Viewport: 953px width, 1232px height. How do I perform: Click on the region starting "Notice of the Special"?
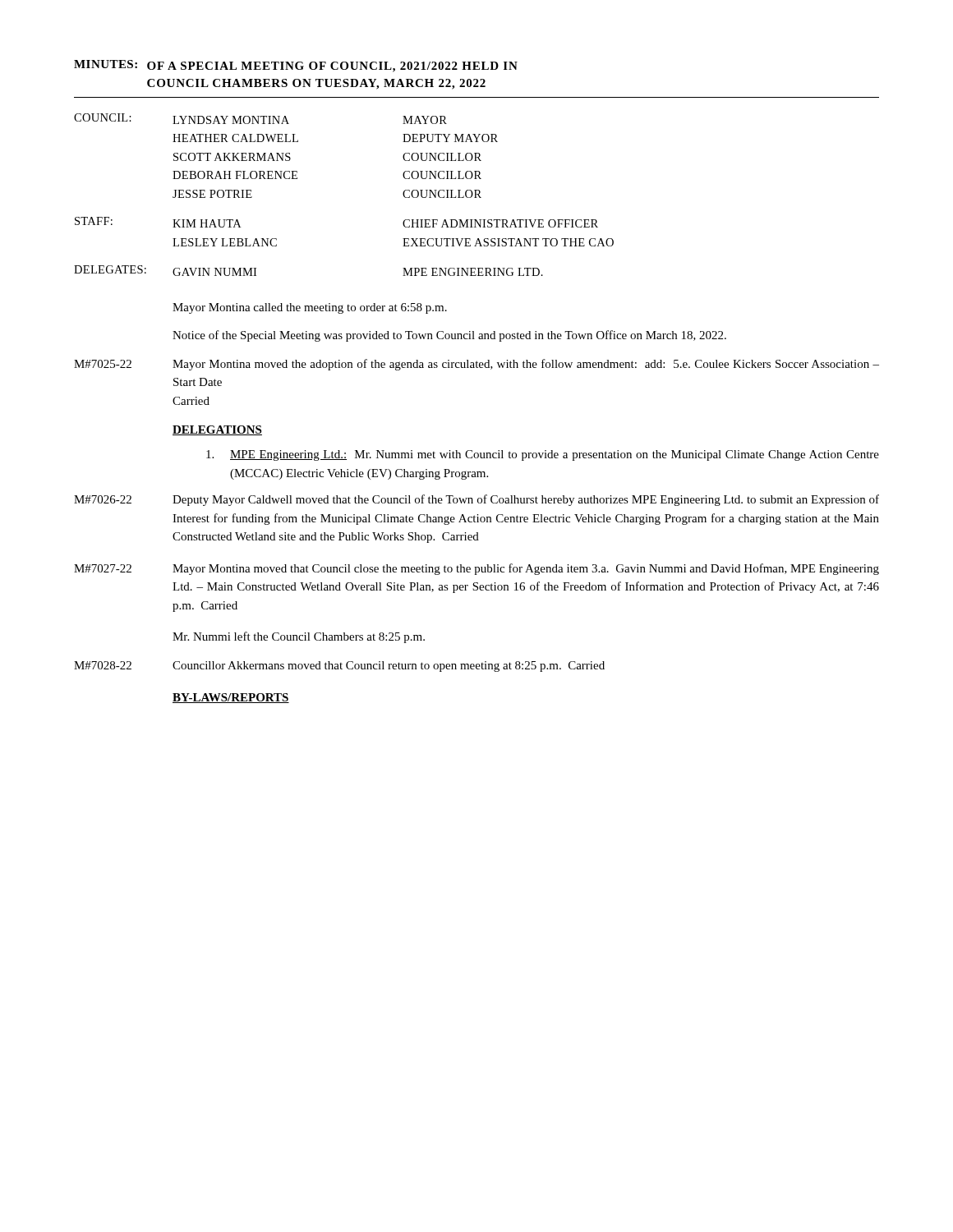[450, 335]
